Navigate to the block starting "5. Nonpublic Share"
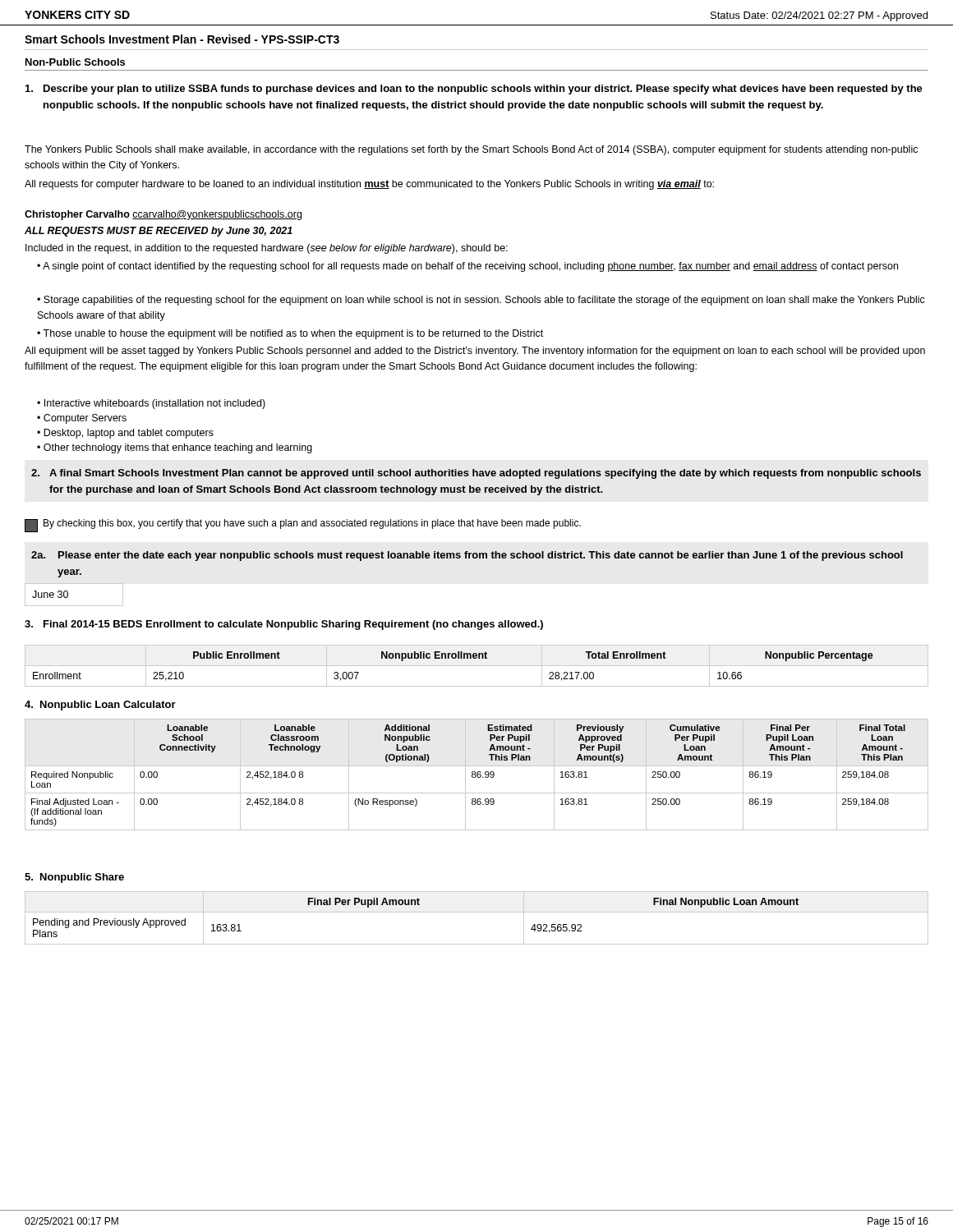This screenshot has width=953, height=1232. (x=75, y=877)
